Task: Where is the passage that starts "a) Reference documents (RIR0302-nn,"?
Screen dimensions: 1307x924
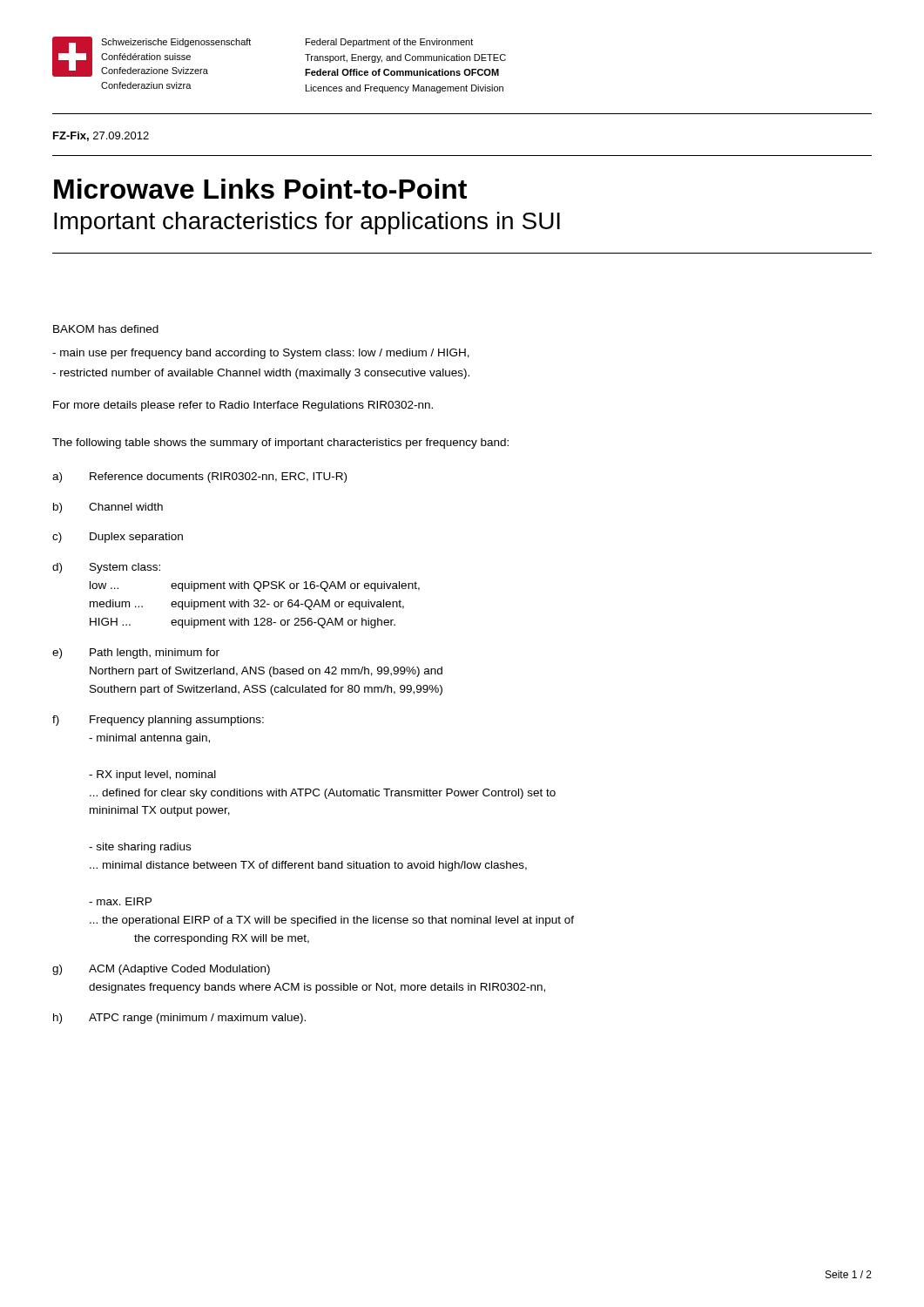Action: point(200,477)
